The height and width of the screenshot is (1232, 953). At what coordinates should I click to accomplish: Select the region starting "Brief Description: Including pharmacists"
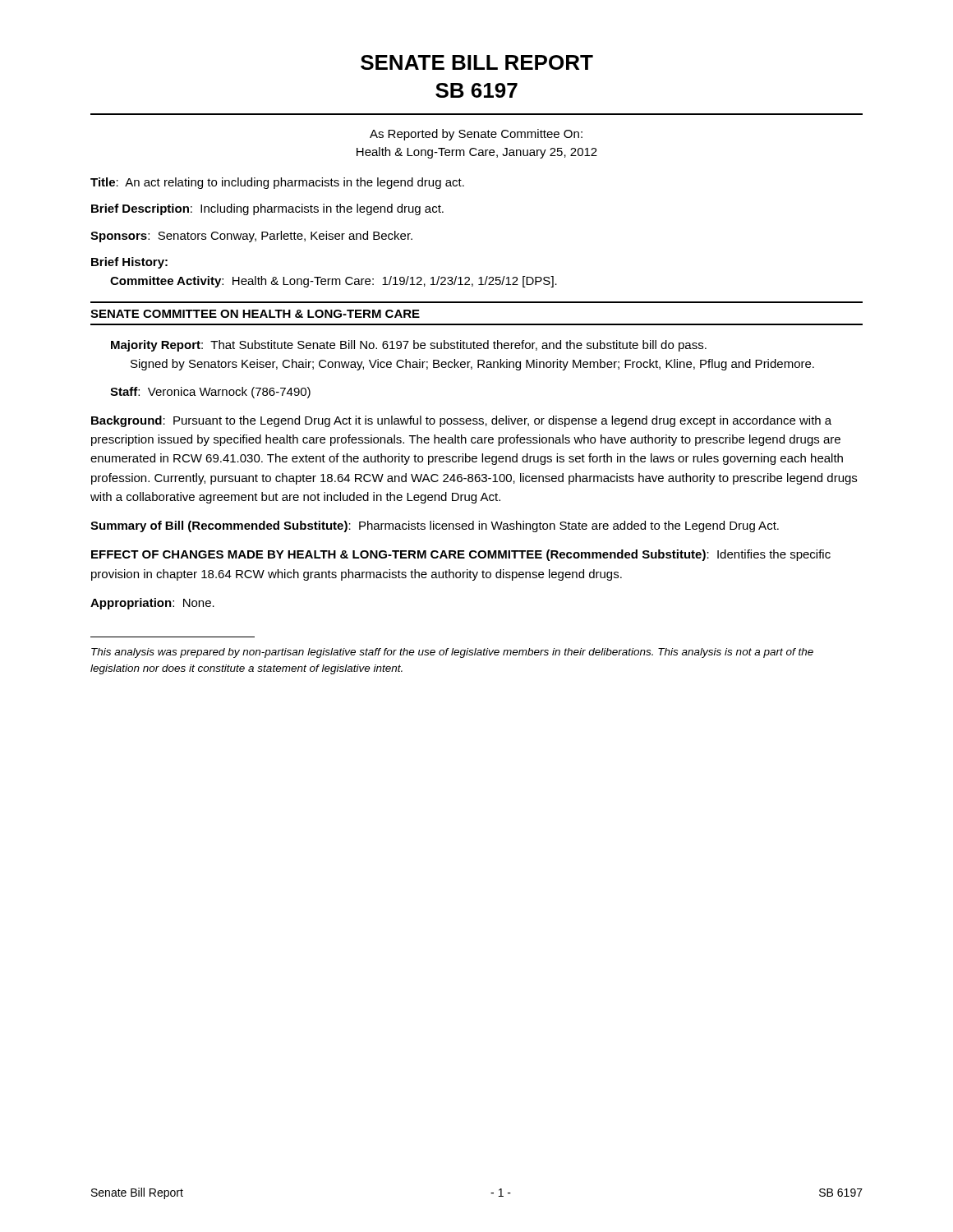click(267, 208)
